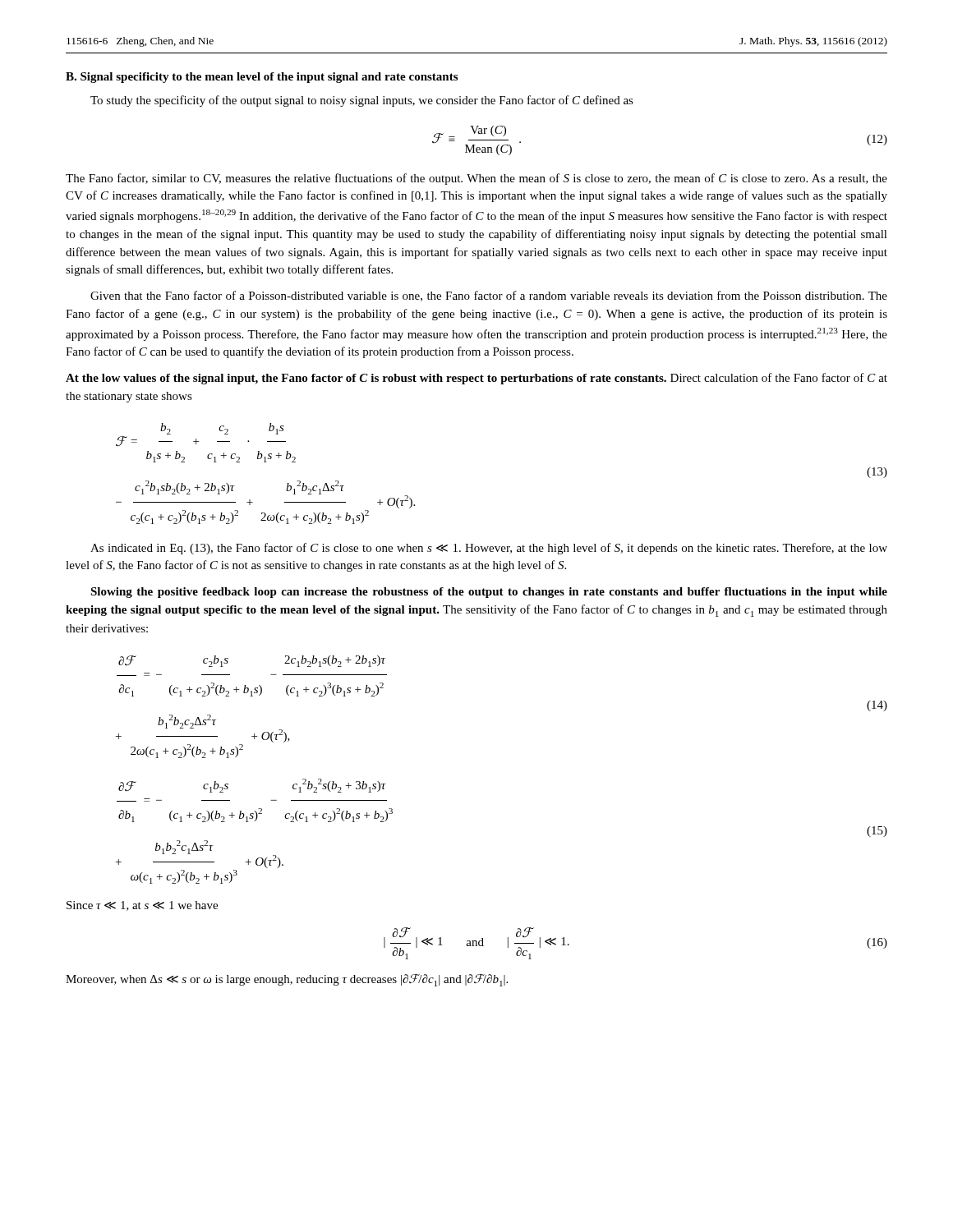Select the text block that says "At the low values of the"
Image resolution: width=953 pixels, height=1232 pixels.
[x=476, y=387]
